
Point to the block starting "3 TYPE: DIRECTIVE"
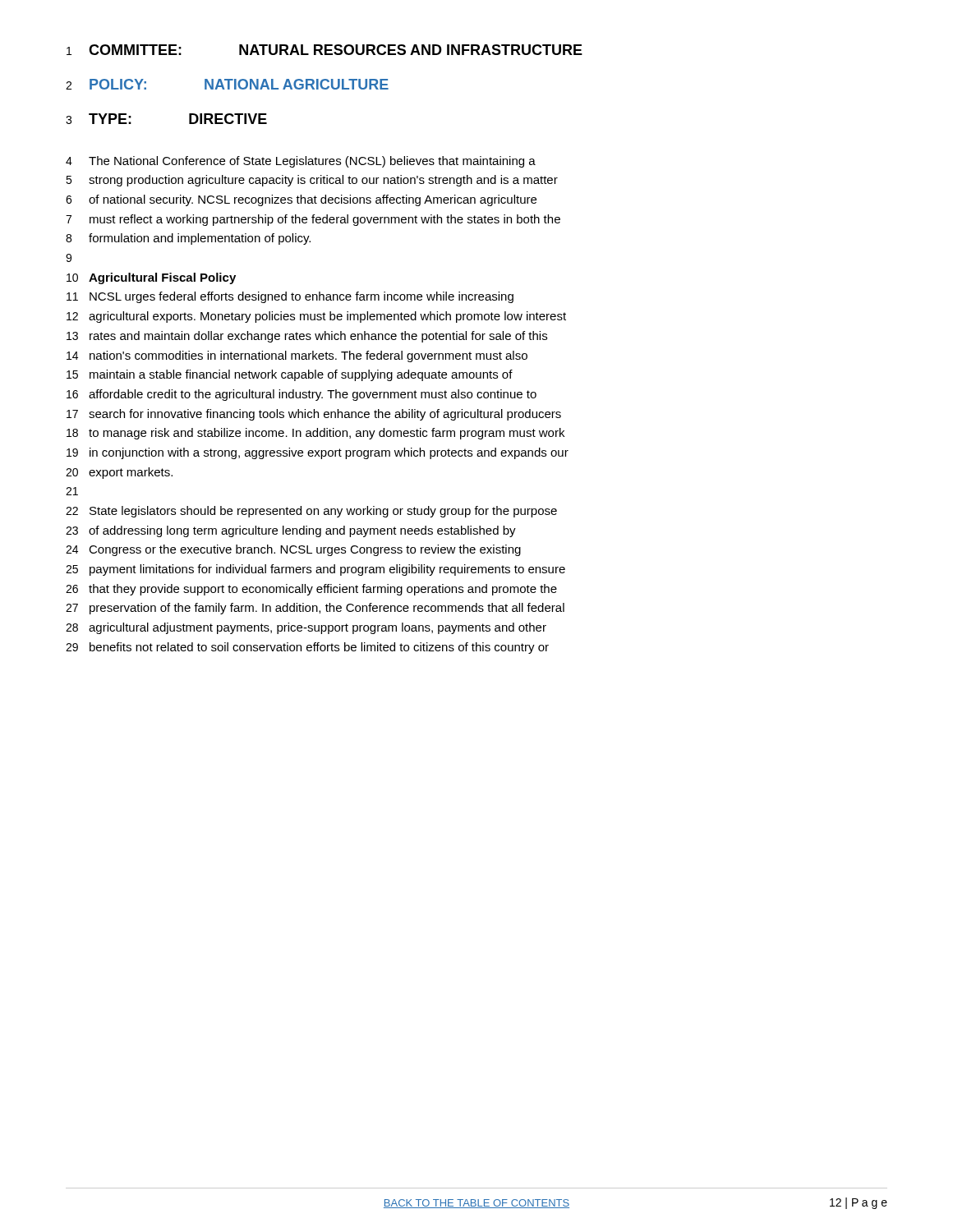(x=113, y=119)
